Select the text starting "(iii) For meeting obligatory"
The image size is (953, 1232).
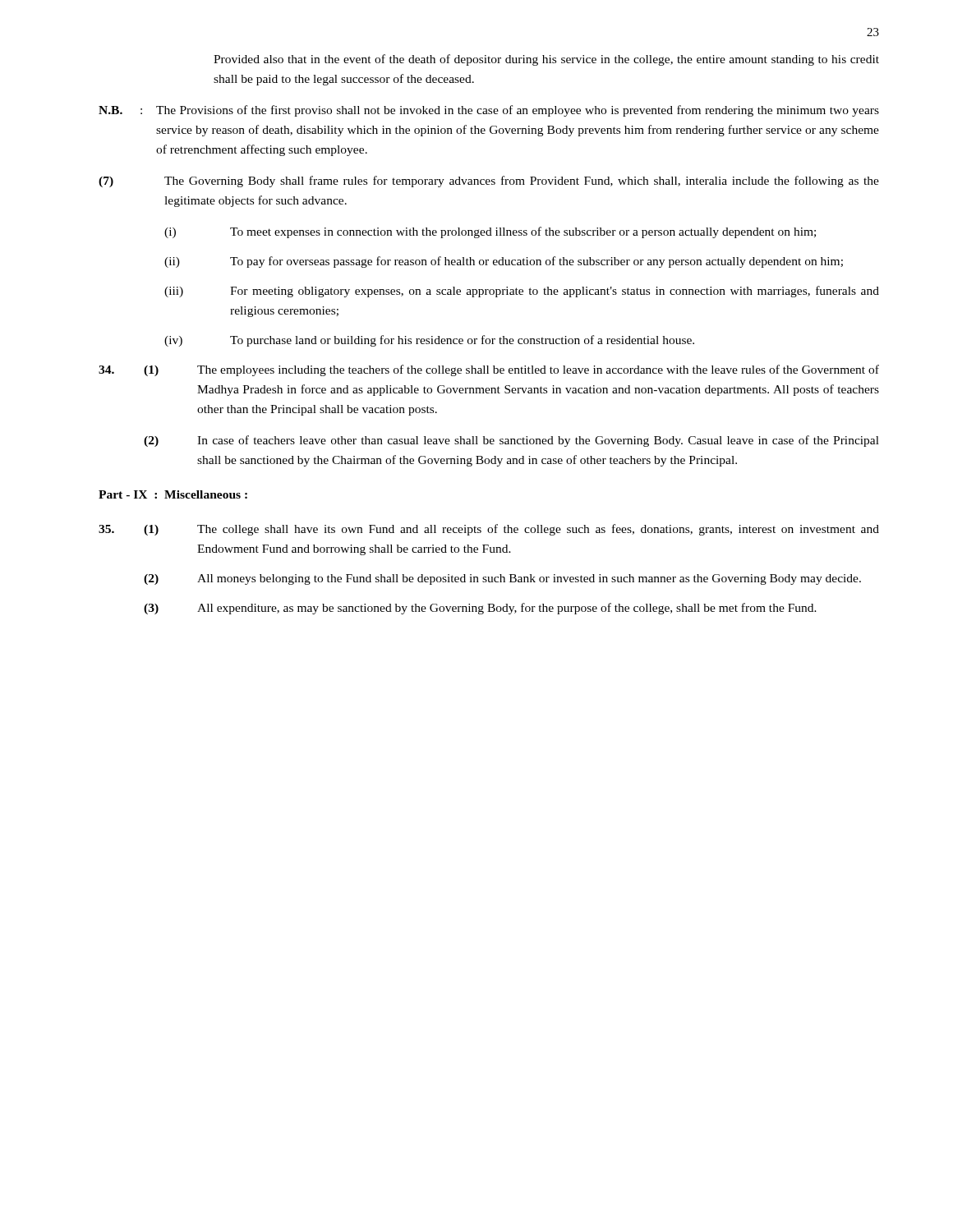pyautogui.click(x=522, y=301)
